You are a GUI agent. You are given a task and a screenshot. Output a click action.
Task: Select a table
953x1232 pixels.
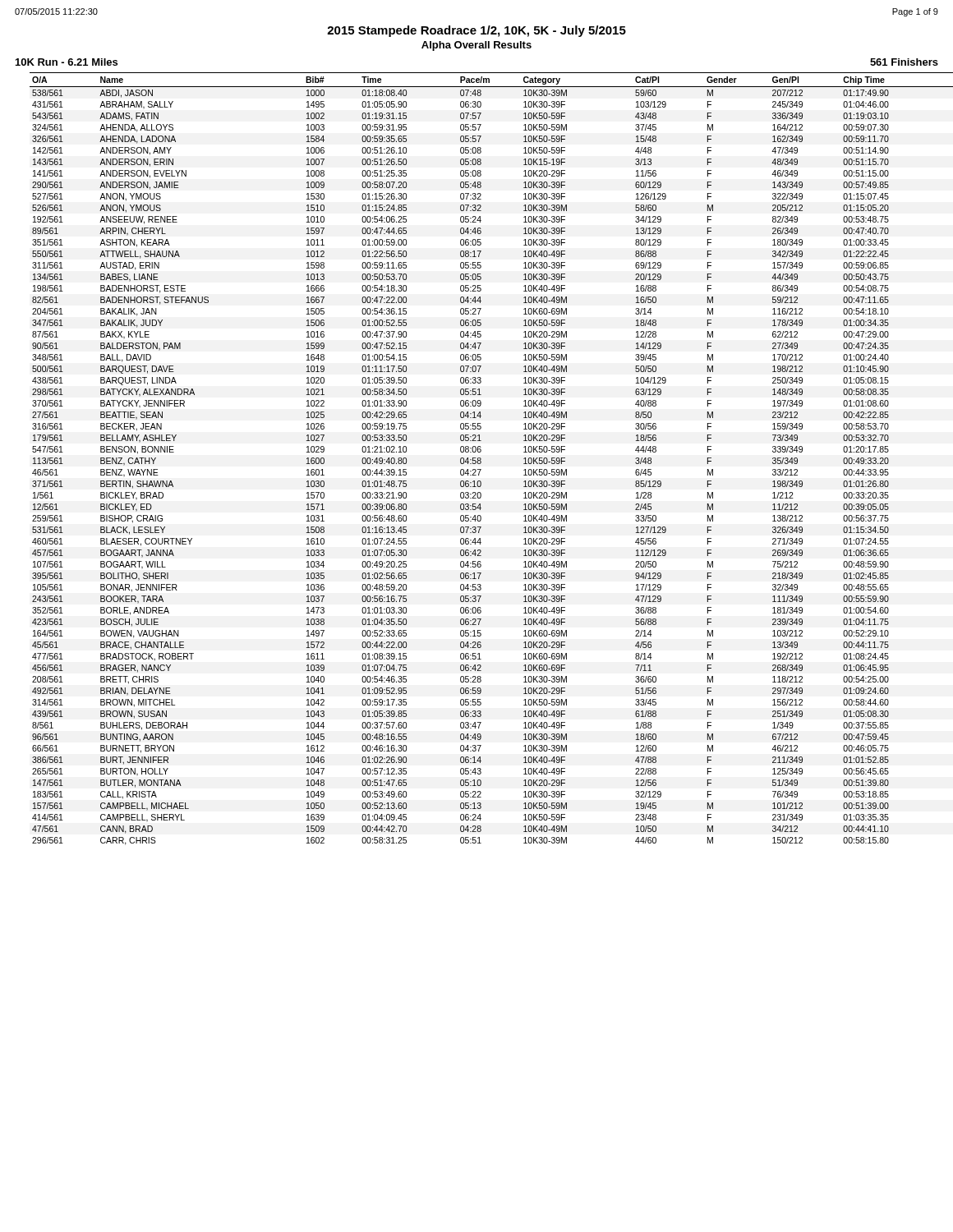coord(476,459)
